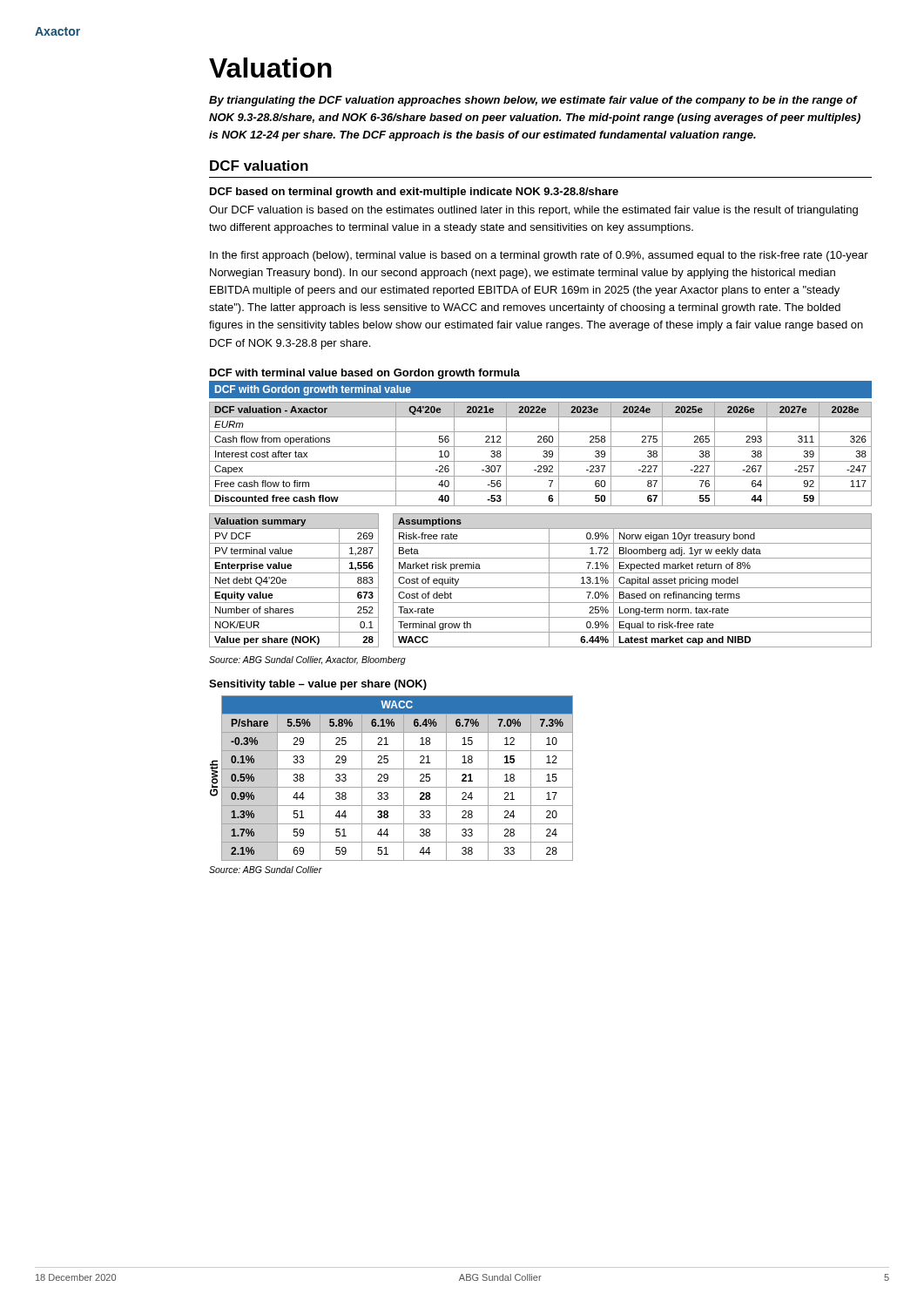Image resolution: width=924 pixels, height=1307 pixels.
Task: Where is the passage that starts "DCF based on terminal growth and exit-multiple indicate"?
Action: pyautogui.click(x=534, y=209)
